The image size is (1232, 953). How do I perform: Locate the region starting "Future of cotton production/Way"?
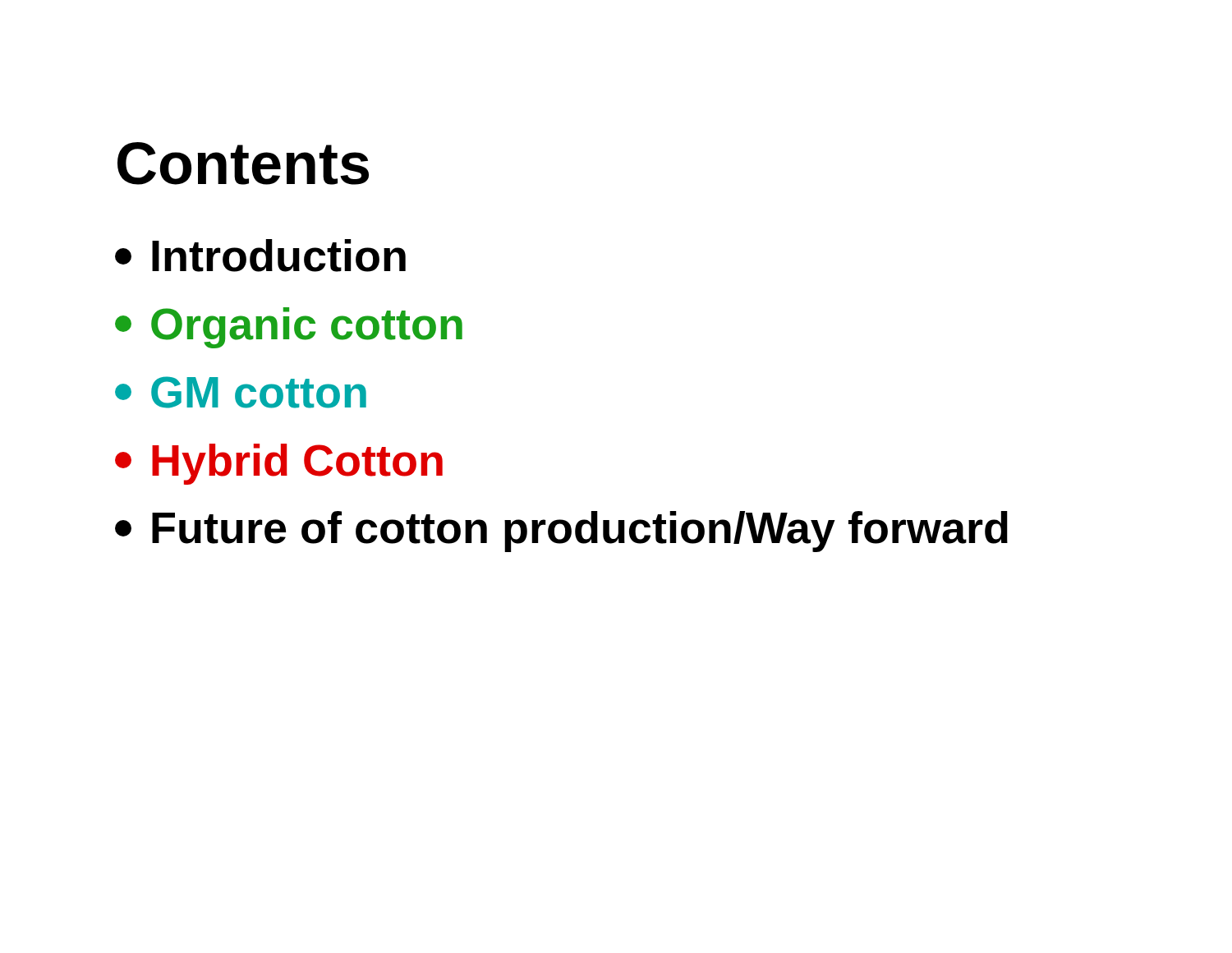pos(563,528)
